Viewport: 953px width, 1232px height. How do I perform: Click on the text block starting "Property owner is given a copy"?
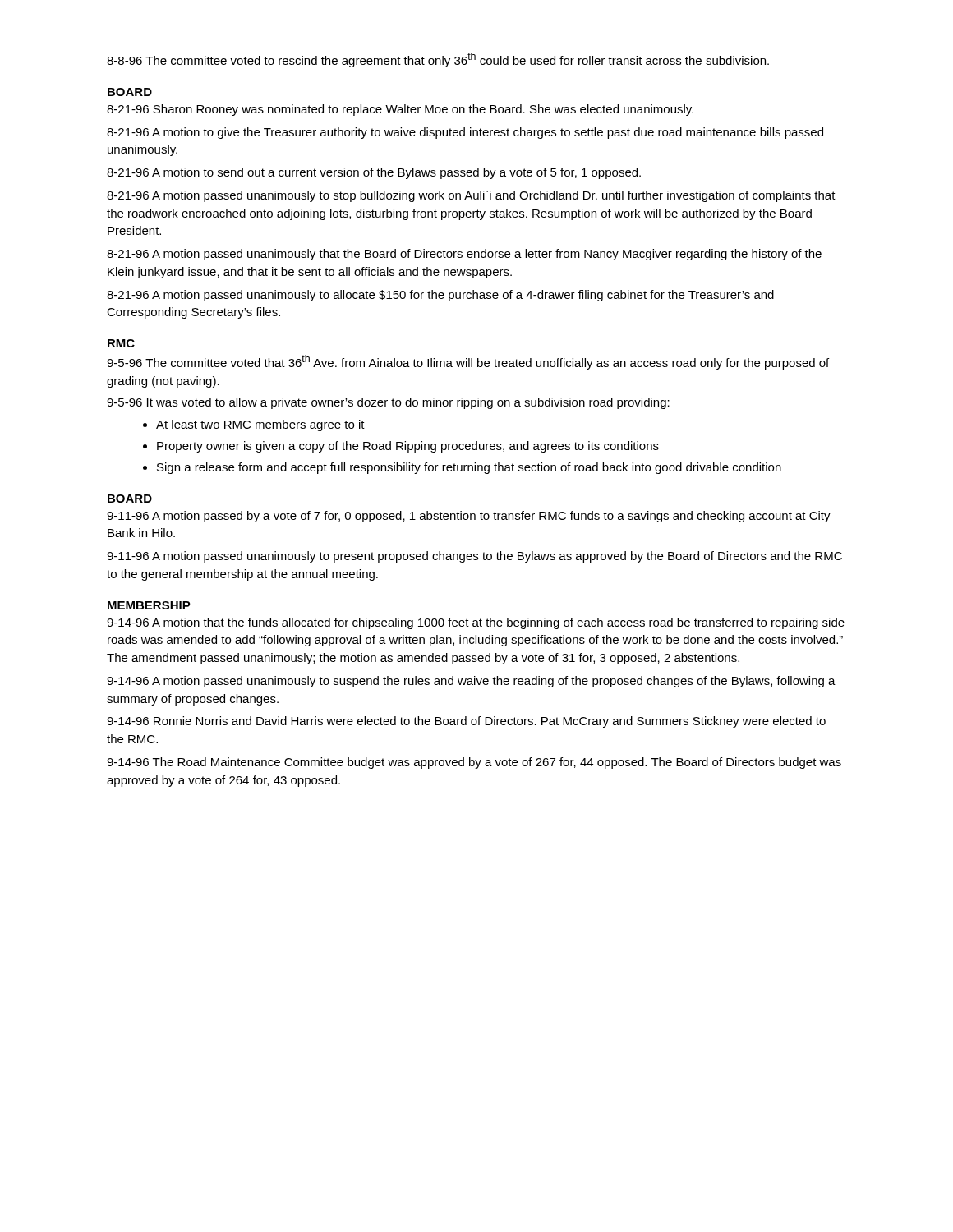pos(408,446)
